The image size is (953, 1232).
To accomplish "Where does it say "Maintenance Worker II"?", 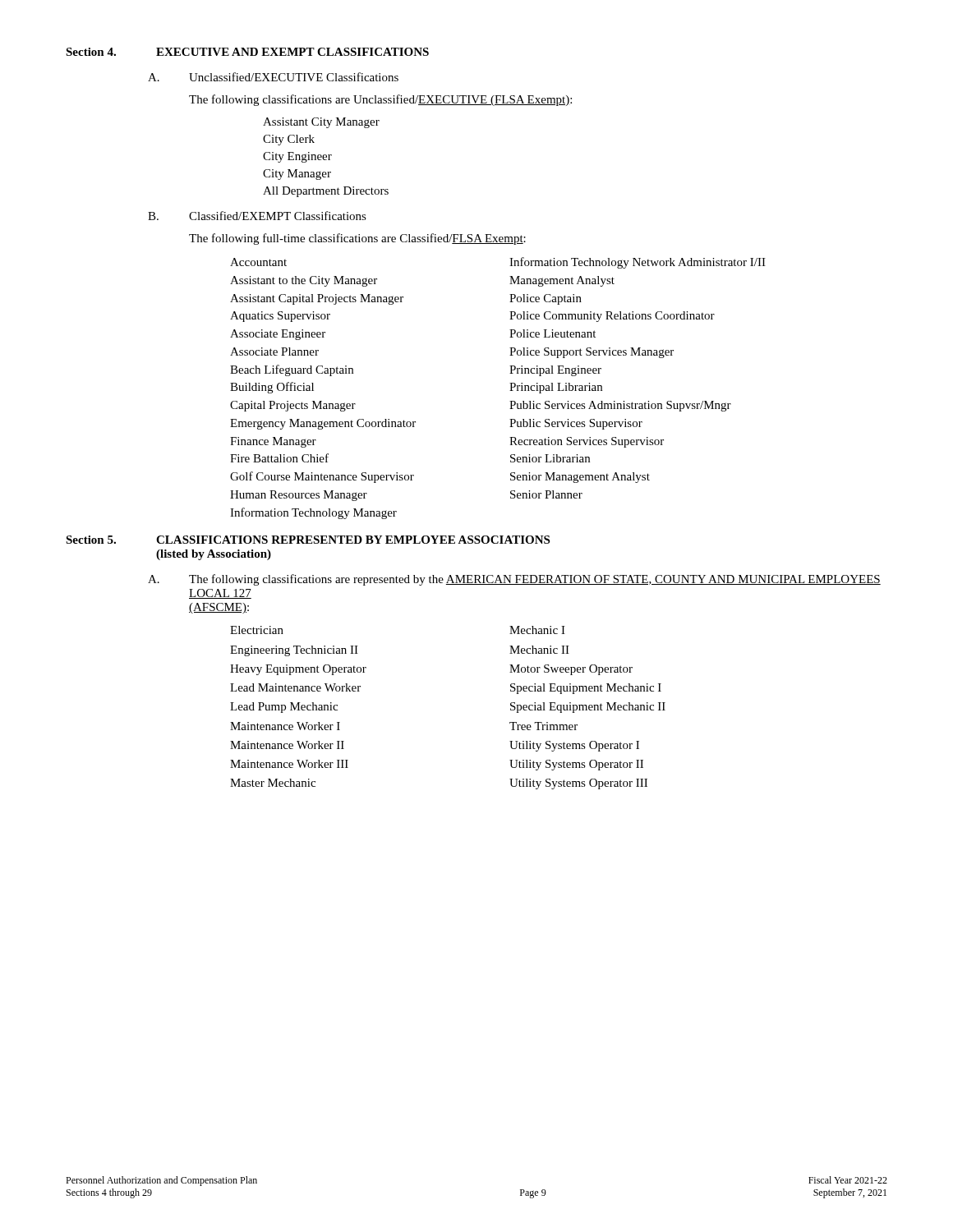I will [287, 745].
